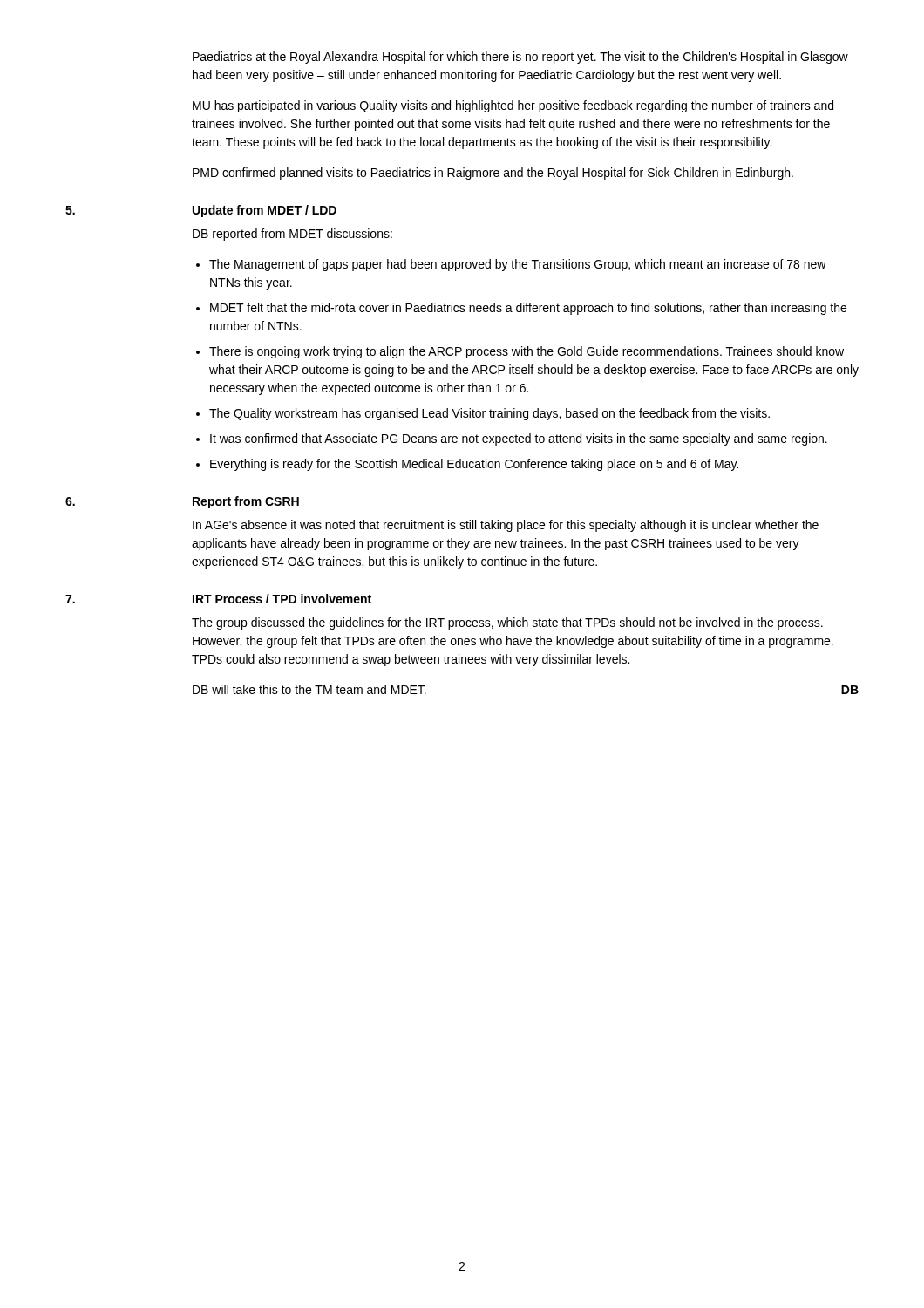Point to the block beginning "The group discussed the guidelines for the"
Screen dimensions: 1308x924
513,641
